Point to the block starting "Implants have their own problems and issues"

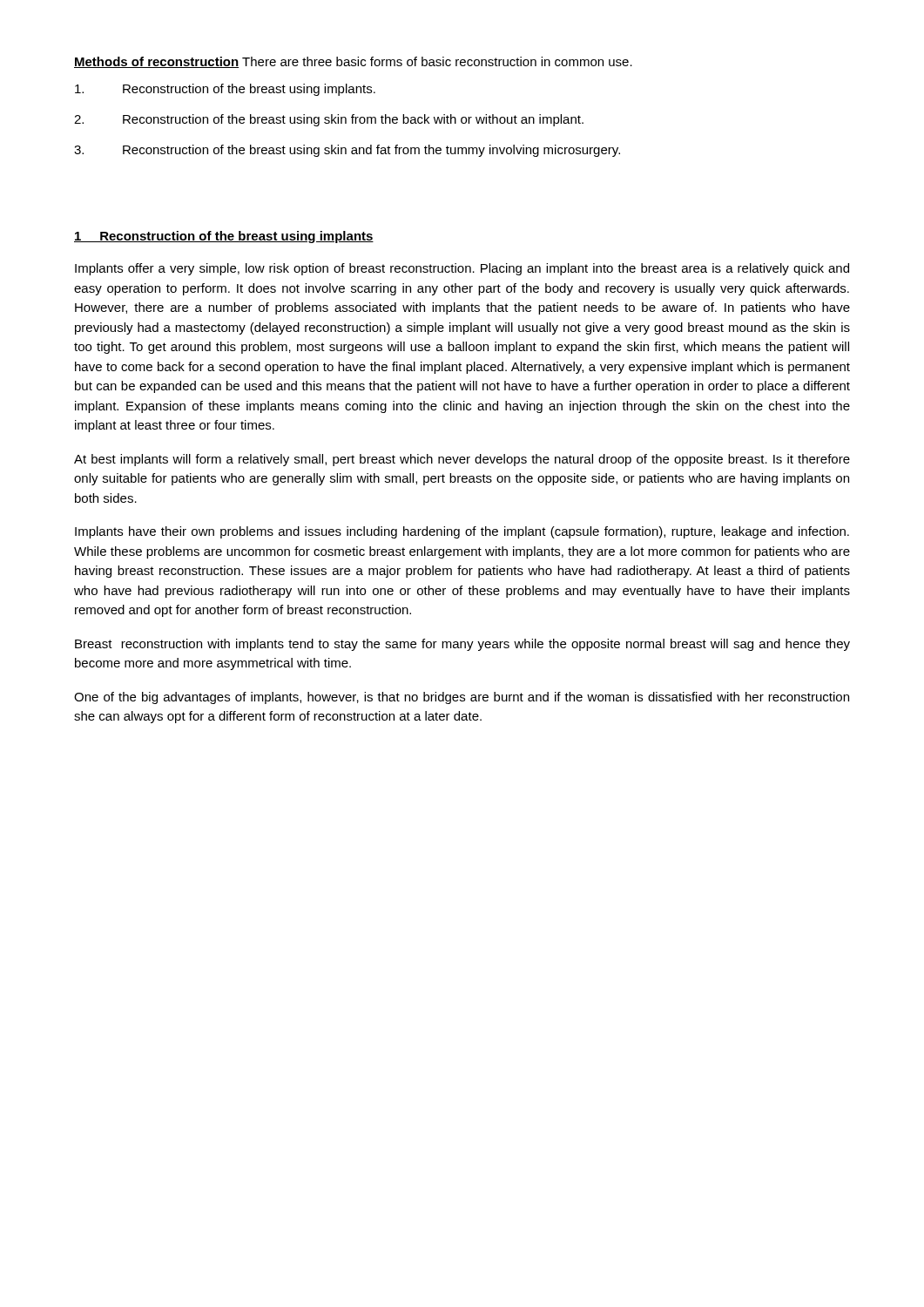click(x=462, y=570)
